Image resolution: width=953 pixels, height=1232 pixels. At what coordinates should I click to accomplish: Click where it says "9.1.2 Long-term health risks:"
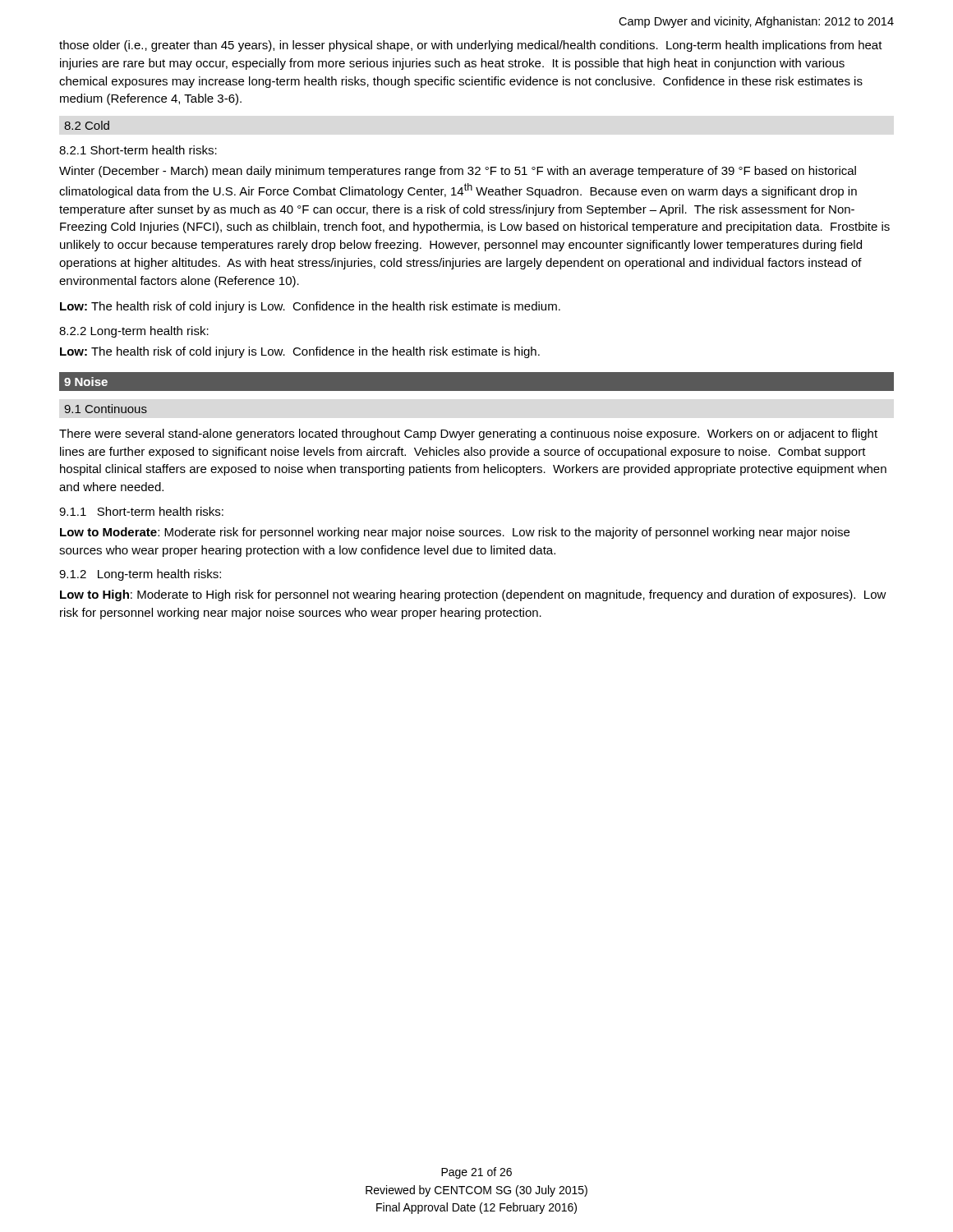pyautogui.click(x=141, y=574)
